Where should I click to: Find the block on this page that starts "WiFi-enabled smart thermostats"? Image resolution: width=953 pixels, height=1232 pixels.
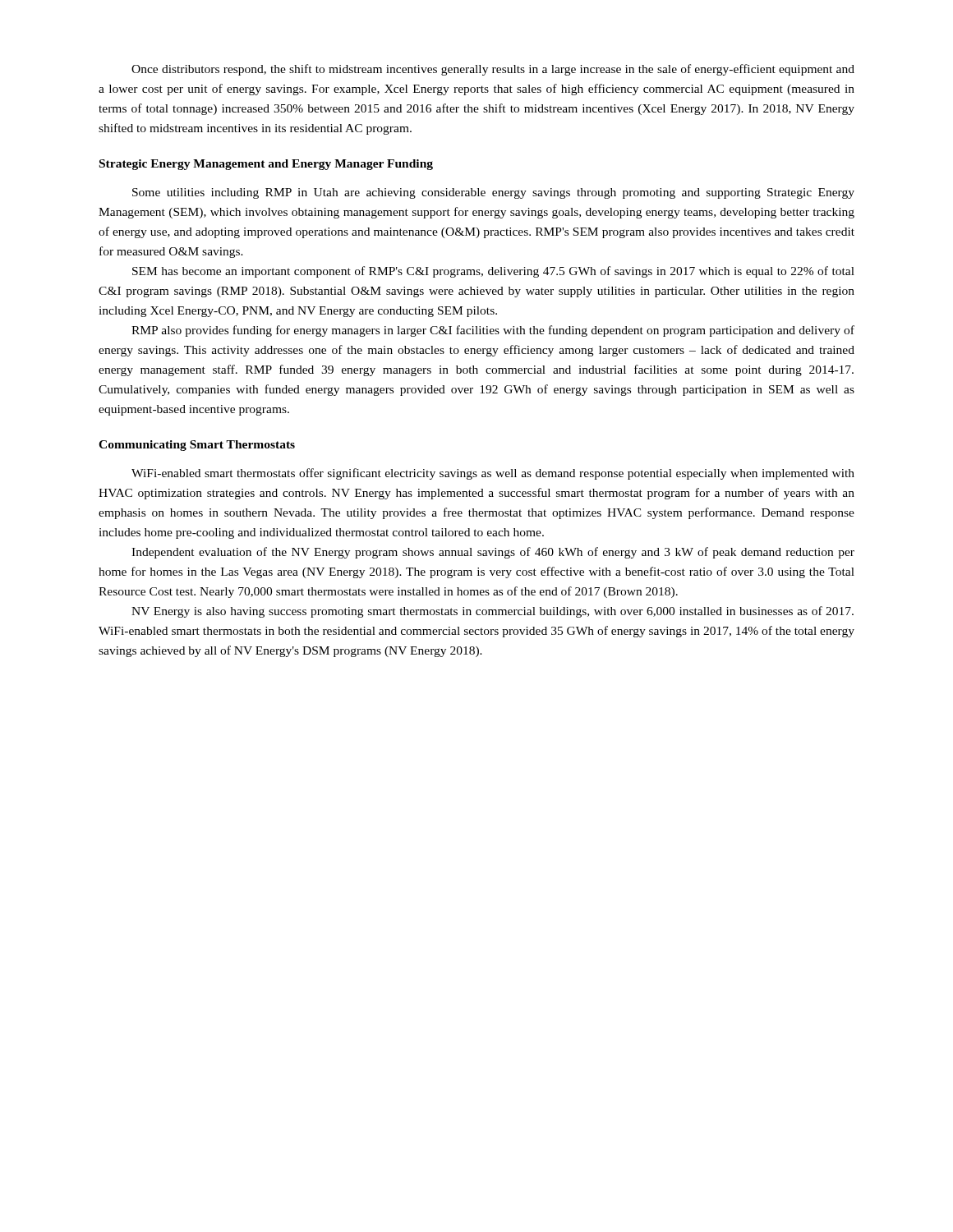476,562
